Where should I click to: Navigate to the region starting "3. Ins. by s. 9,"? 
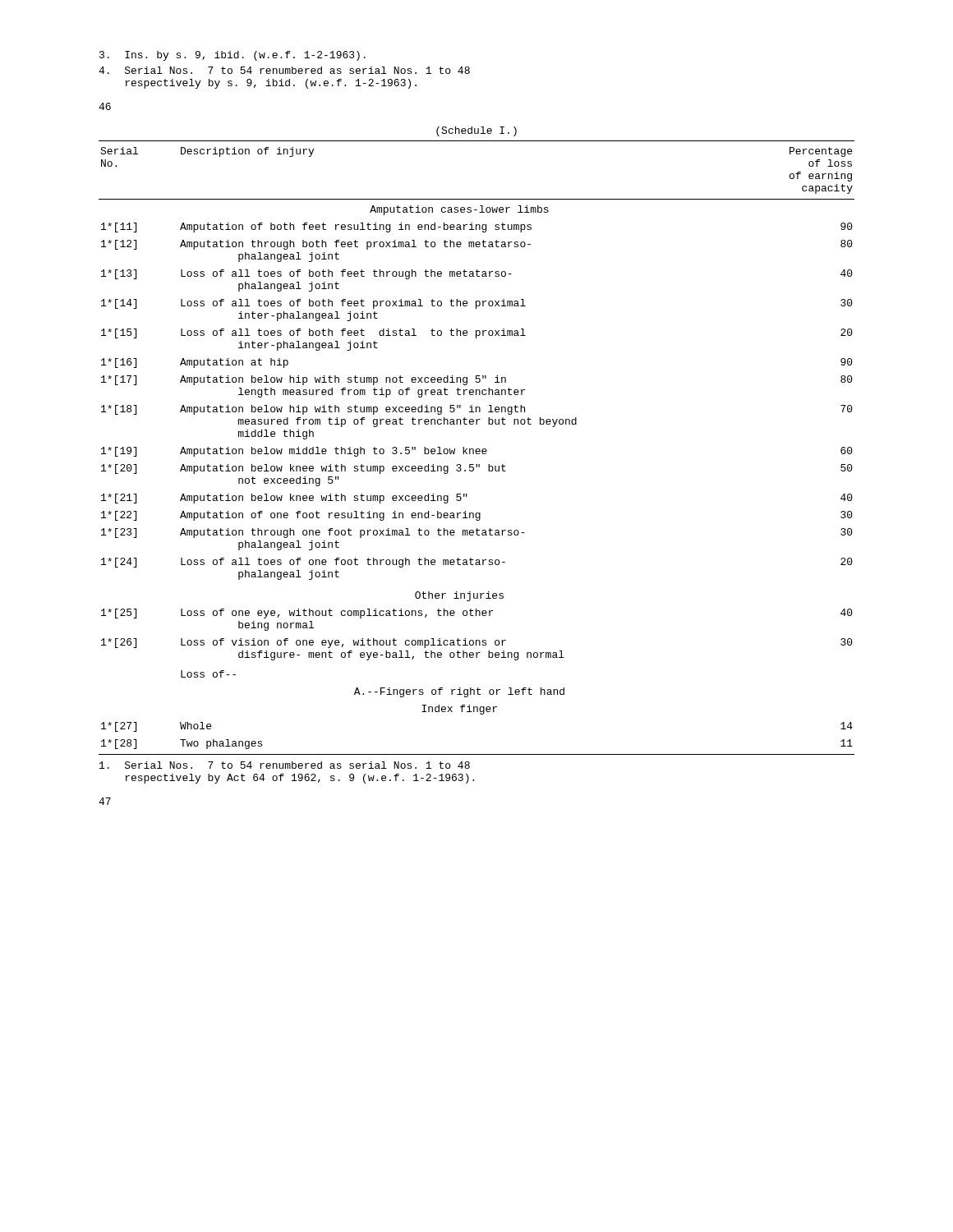pos(233,55)
